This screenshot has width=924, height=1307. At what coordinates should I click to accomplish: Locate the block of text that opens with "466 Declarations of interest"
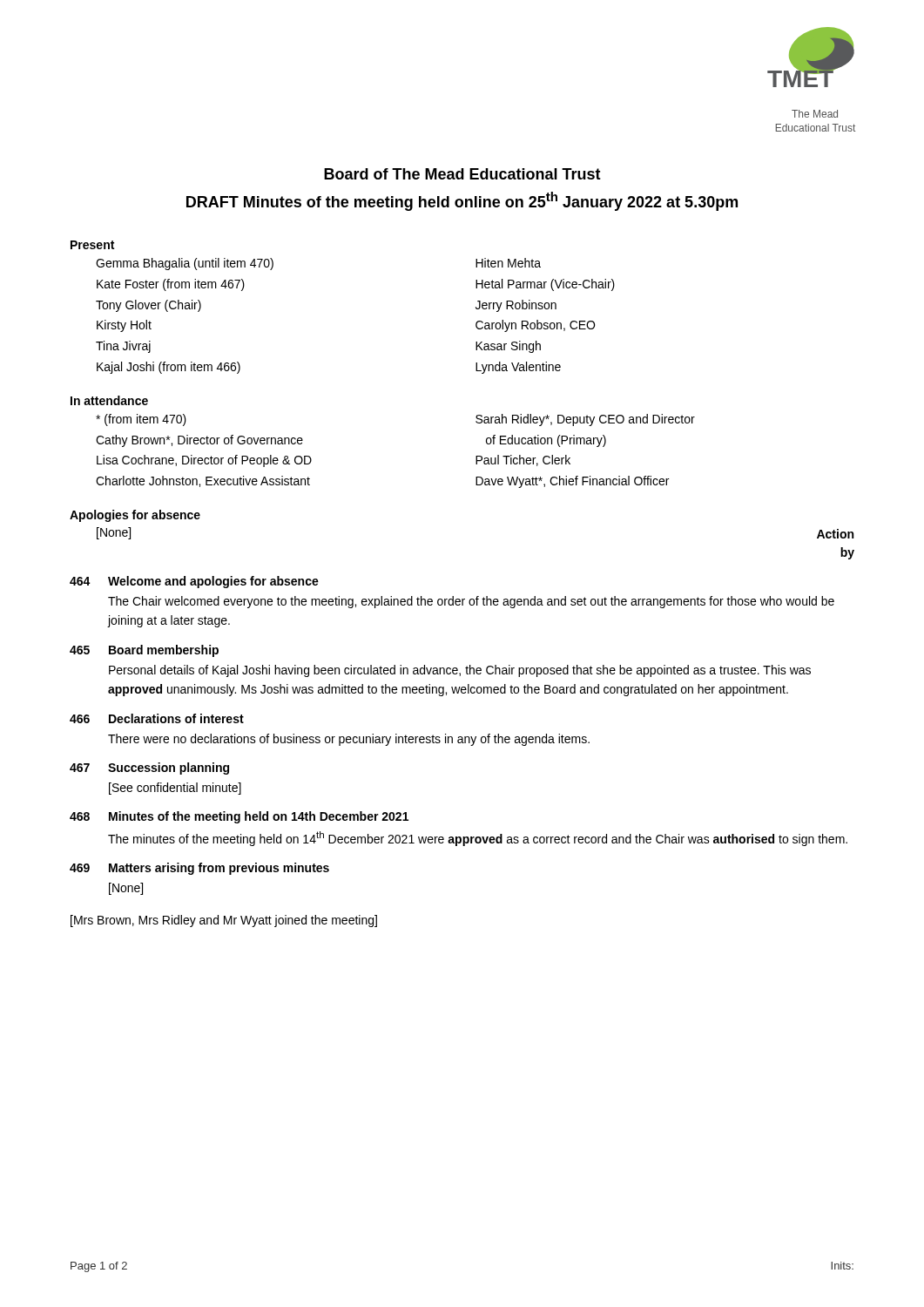(462, 730)
